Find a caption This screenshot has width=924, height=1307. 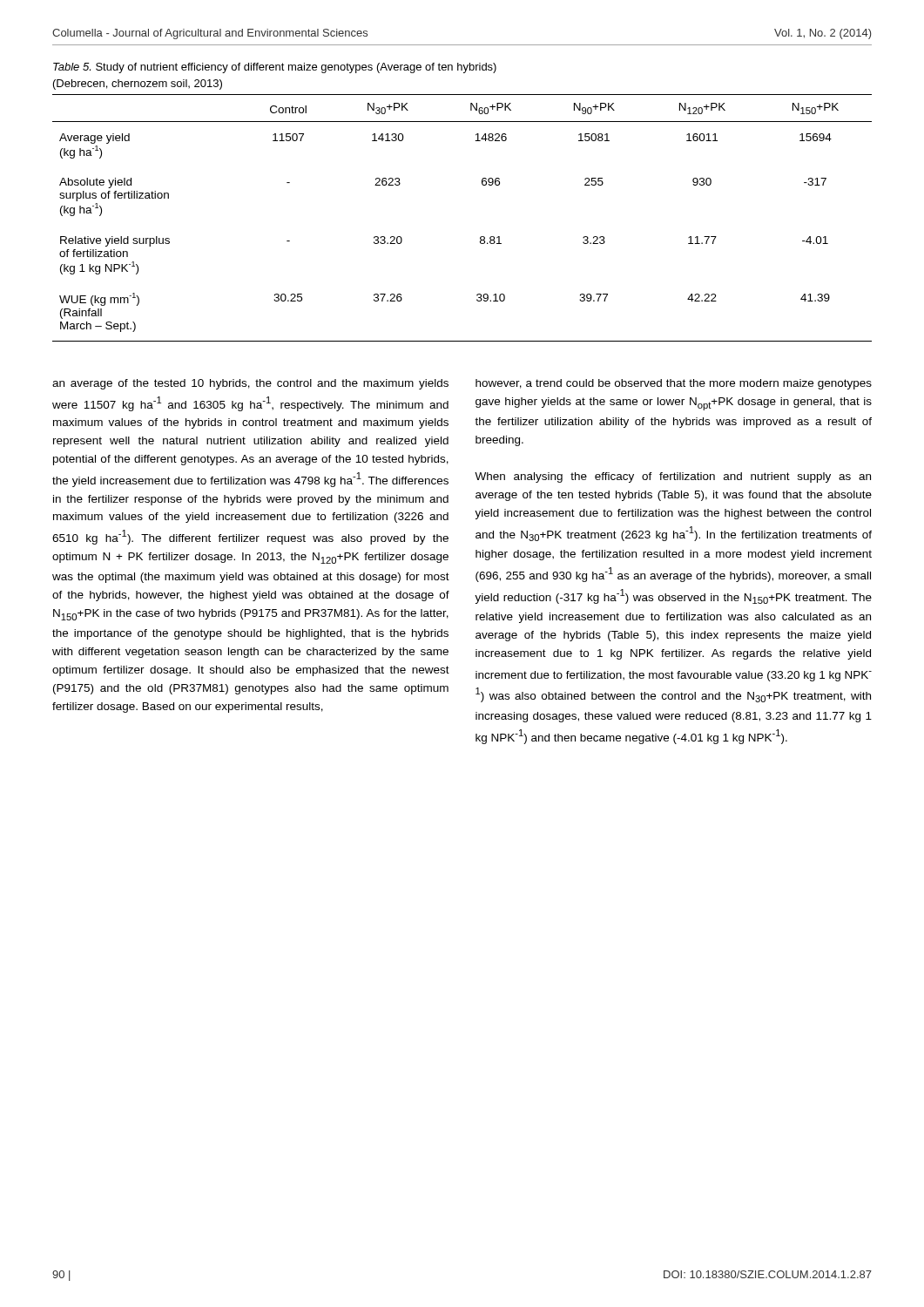[275, 75]
